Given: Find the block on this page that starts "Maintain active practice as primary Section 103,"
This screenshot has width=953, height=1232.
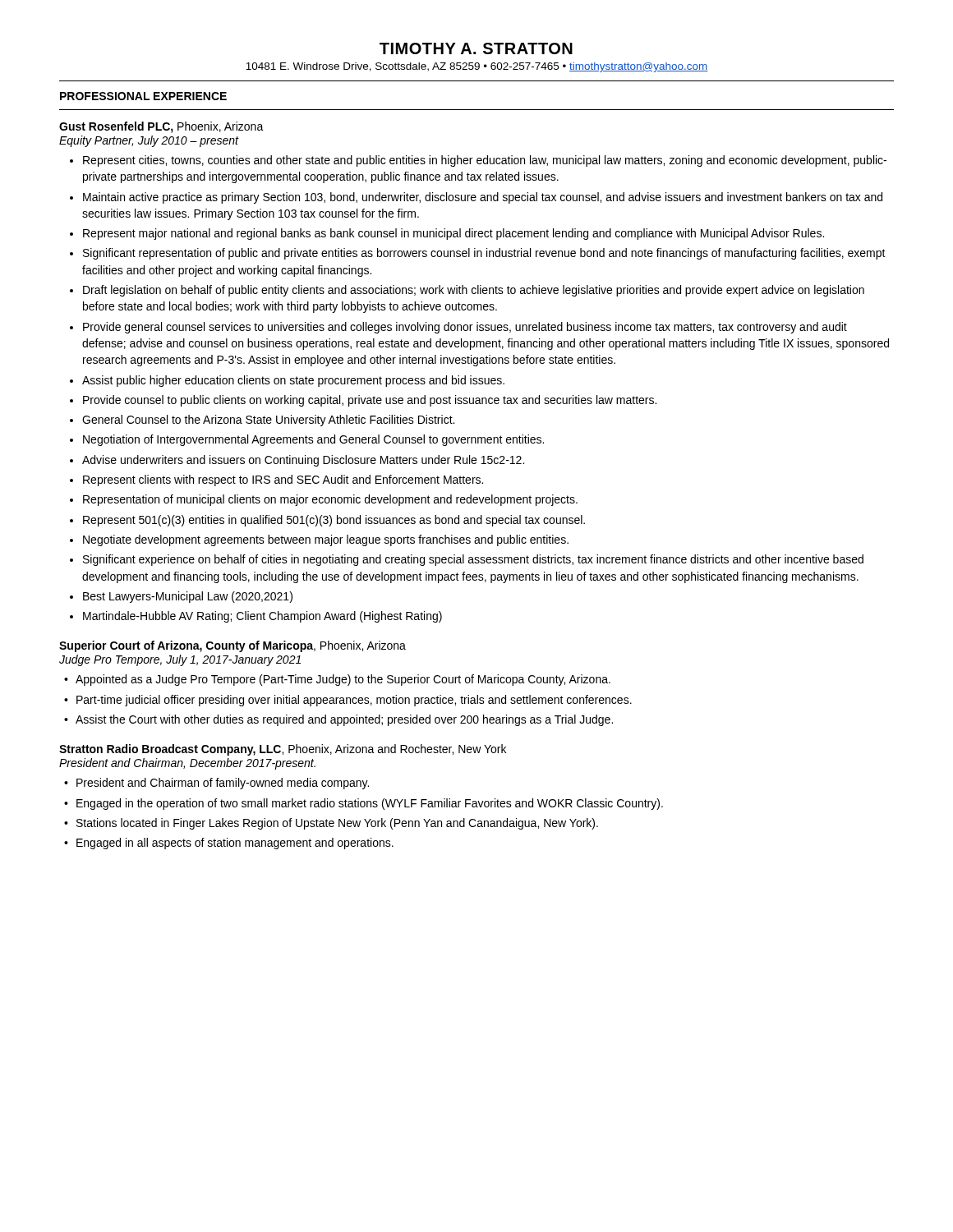Looking at the screenshot, I should point(483,205).
